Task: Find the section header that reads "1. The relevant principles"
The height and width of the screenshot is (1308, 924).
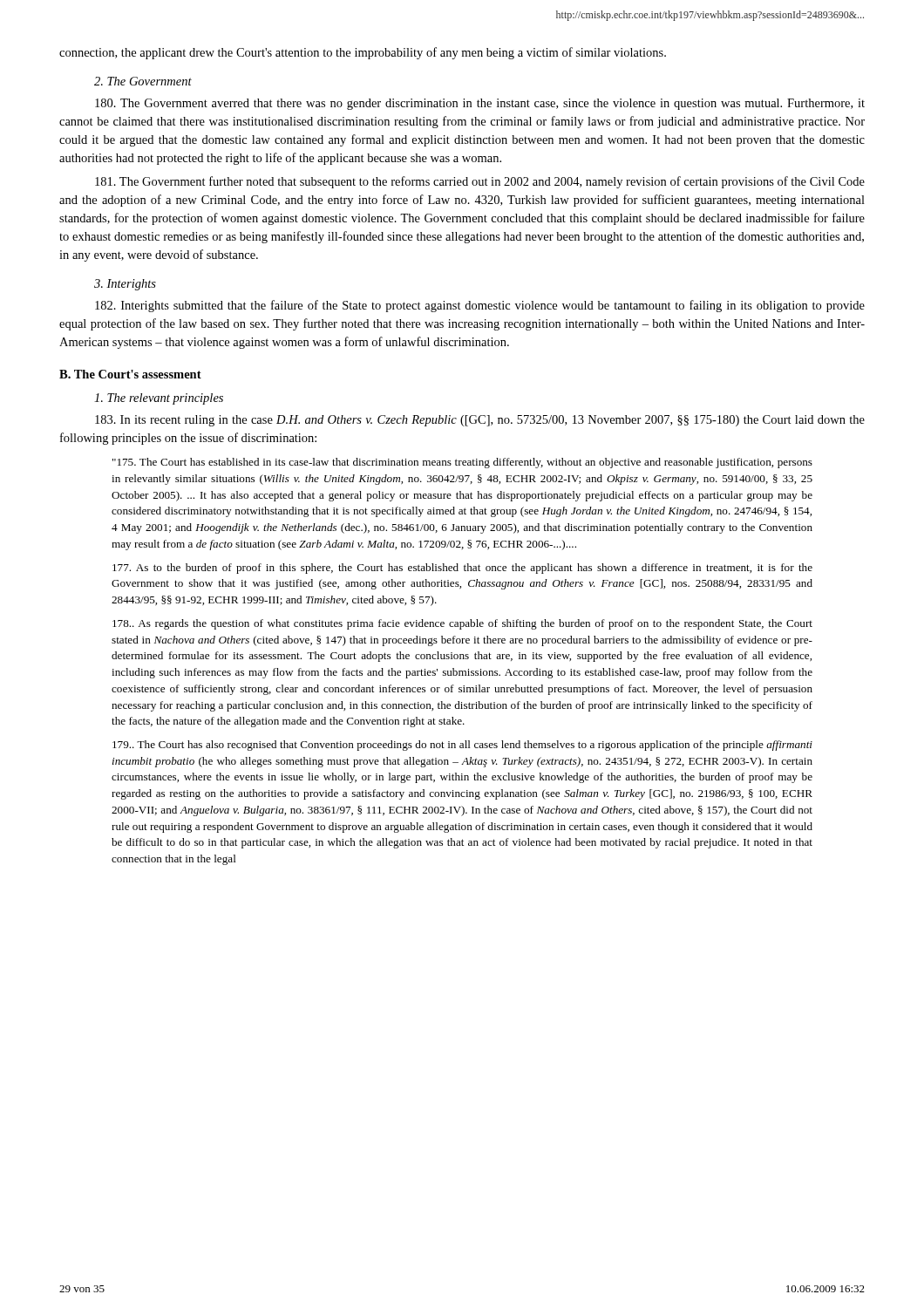Action: coord(159,398)
